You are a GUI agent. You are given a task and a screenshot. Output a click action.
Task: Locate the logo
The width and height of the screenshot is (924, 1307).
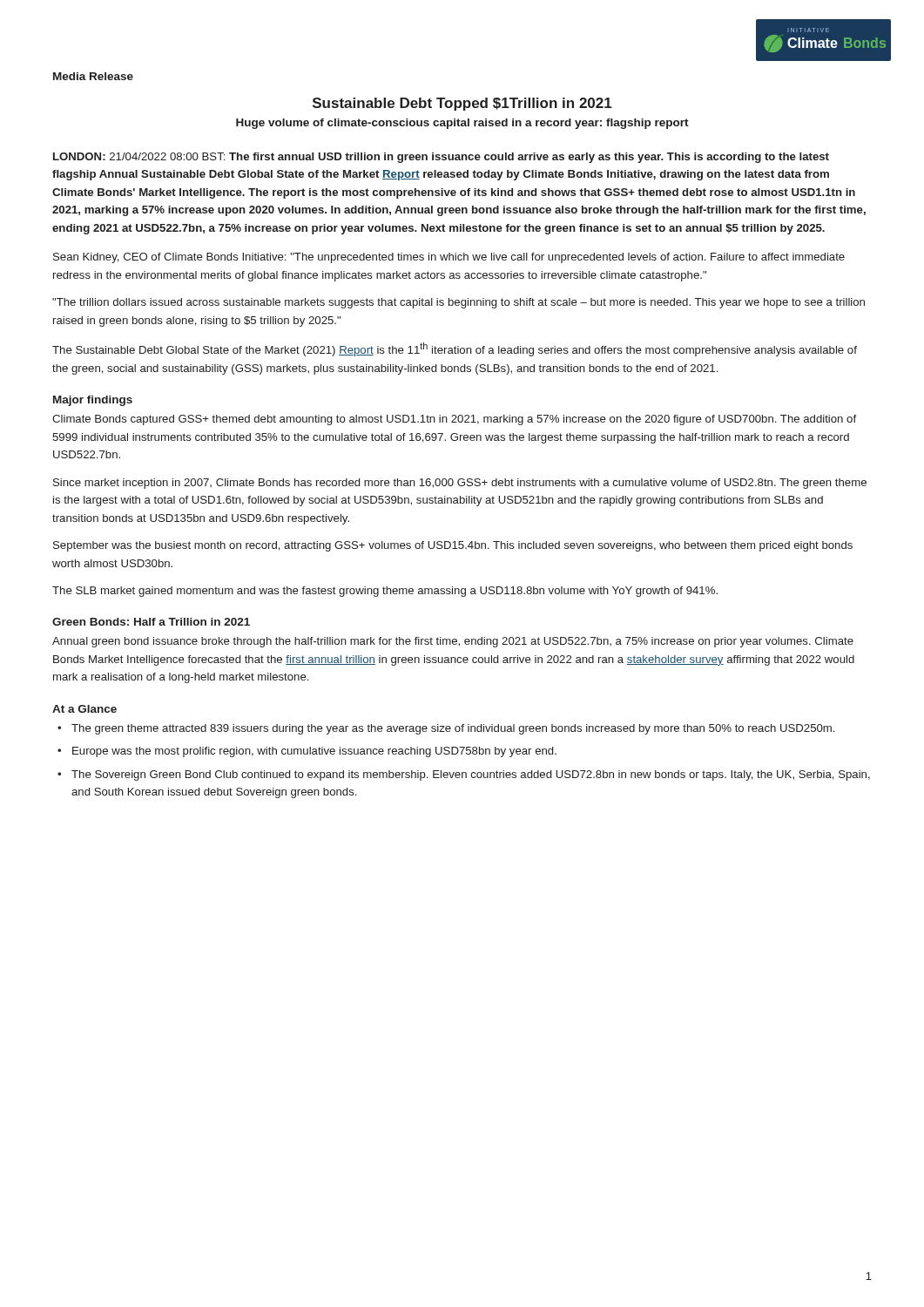click(x=823, y=41)
